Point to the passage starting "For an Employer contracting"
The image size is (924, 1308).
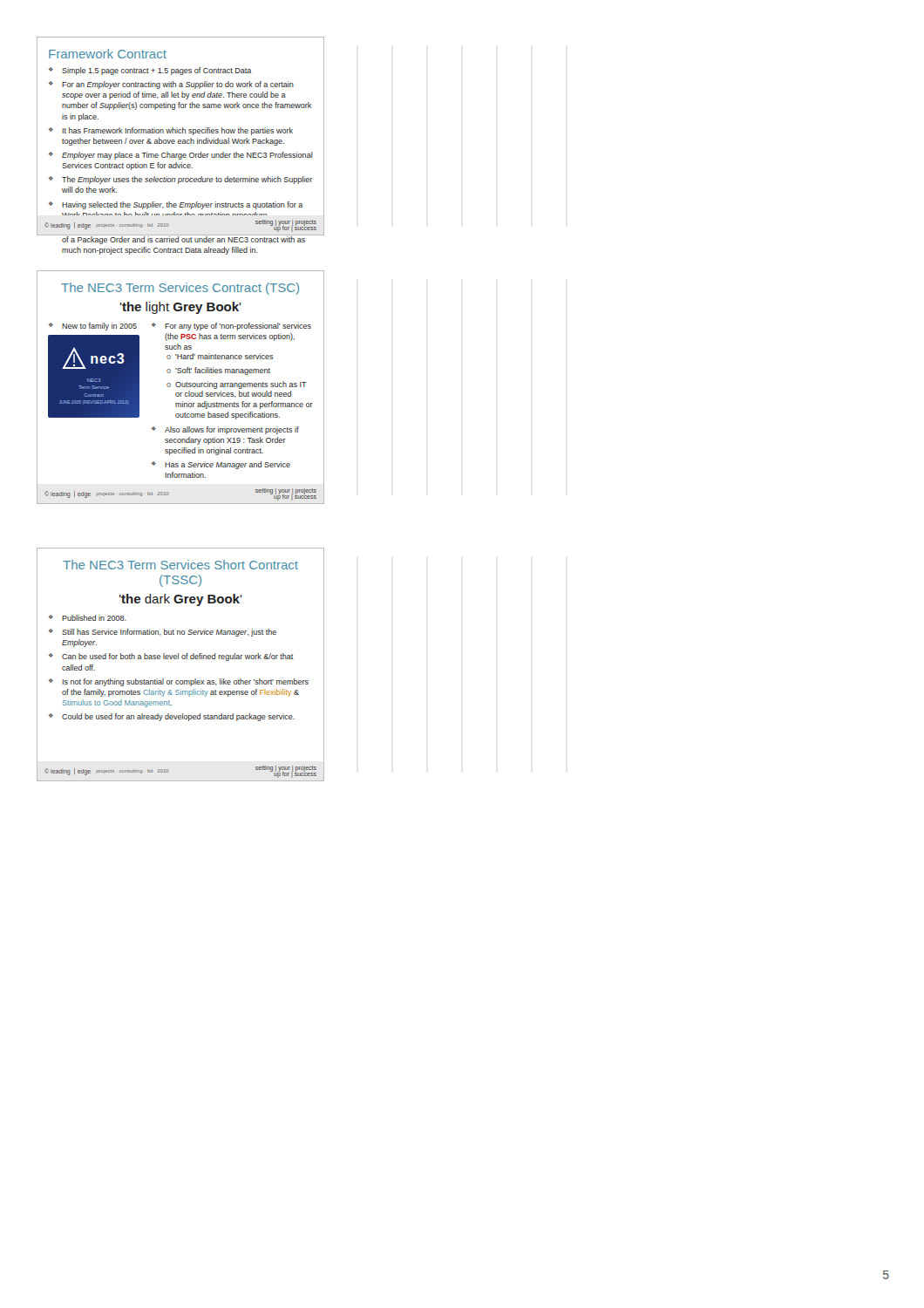[x=180, y=101]
